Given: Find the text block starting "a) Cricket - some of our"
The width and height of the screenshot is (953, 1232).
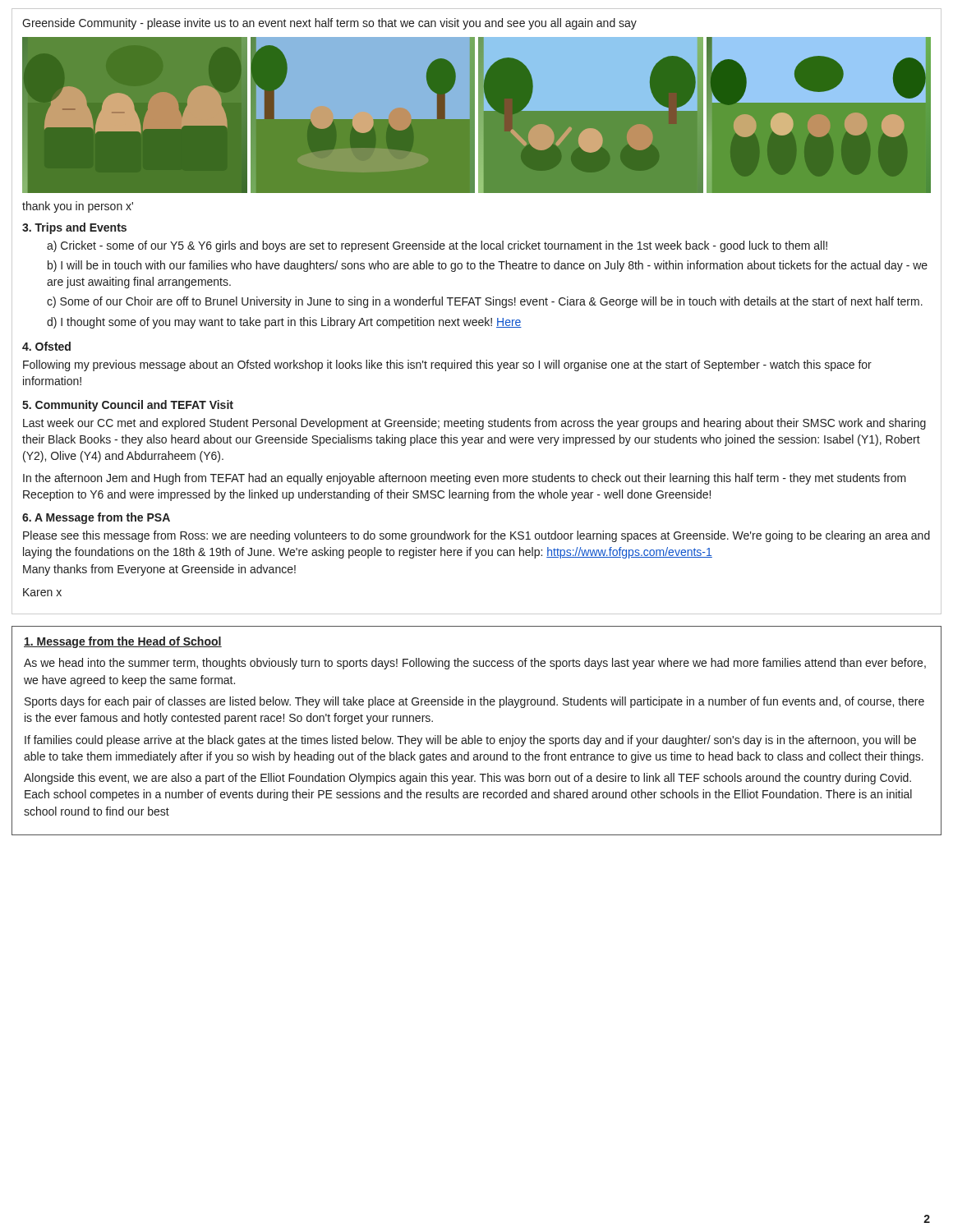Looking at the screenshot, I should [438, 245].
